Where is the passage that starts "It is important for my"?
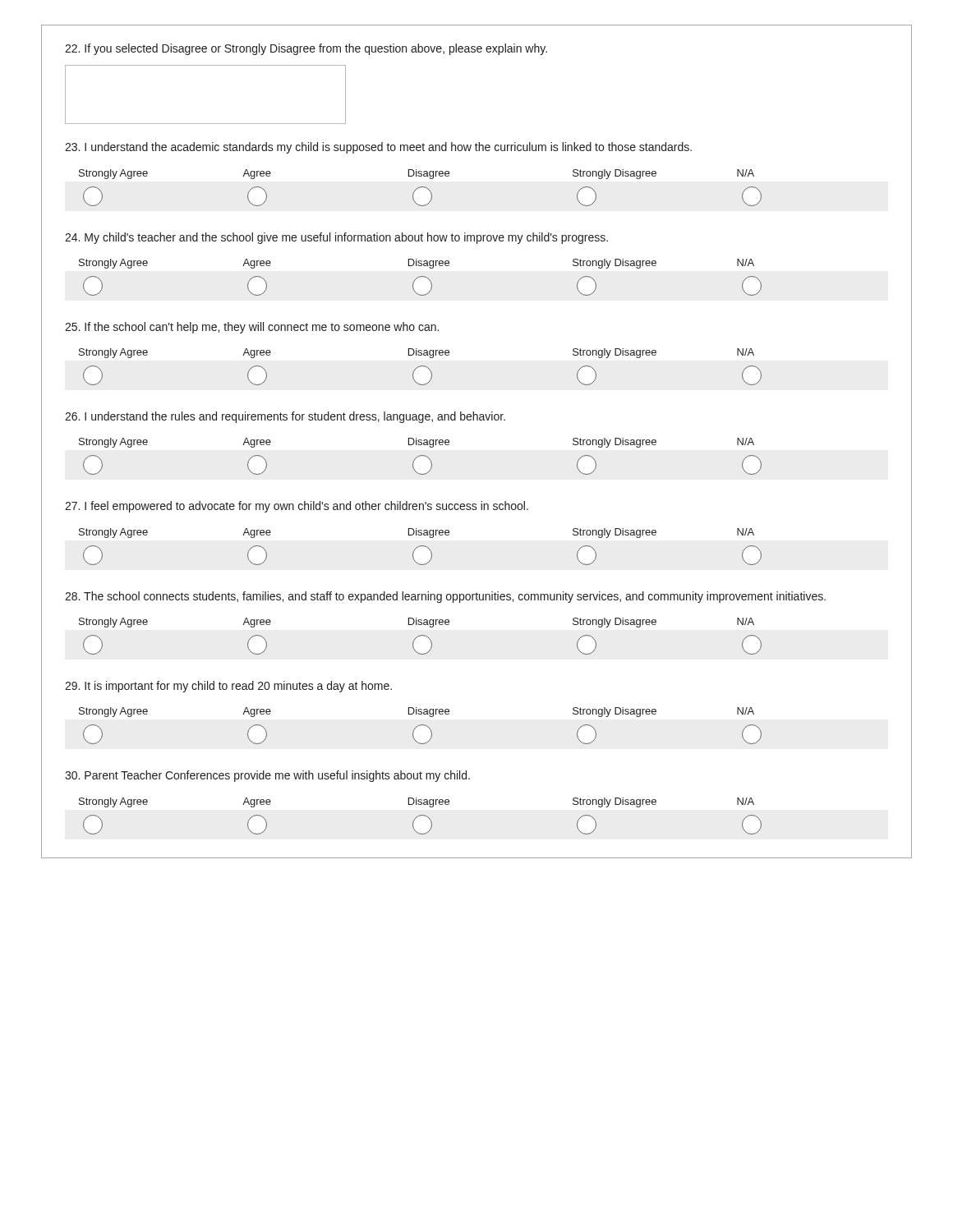Image resolution: width=953 pixels, height=1232 pixels. click(x=228, y=687)
